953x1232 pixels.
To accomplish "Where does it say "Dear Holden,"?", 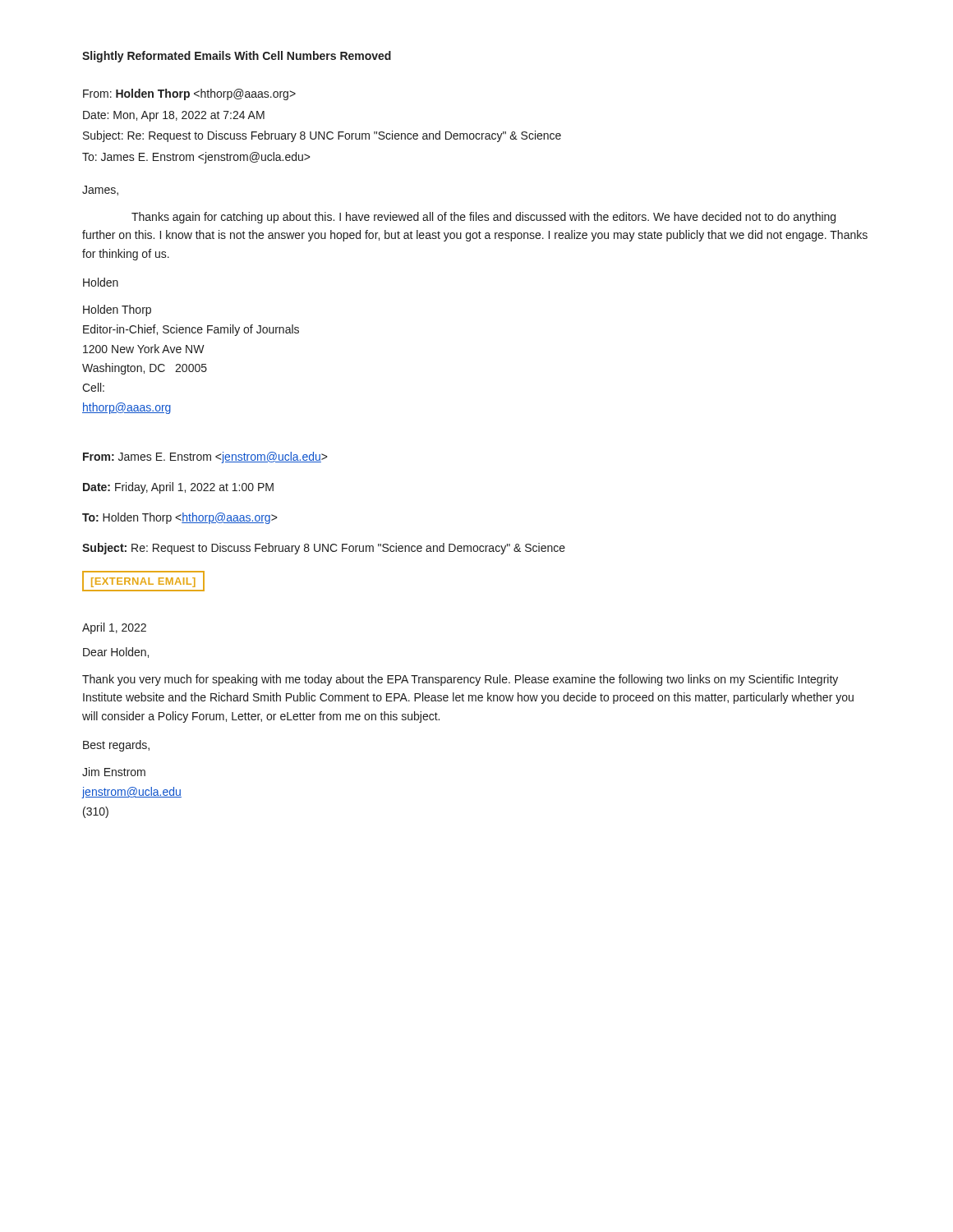I will point(116,652).
